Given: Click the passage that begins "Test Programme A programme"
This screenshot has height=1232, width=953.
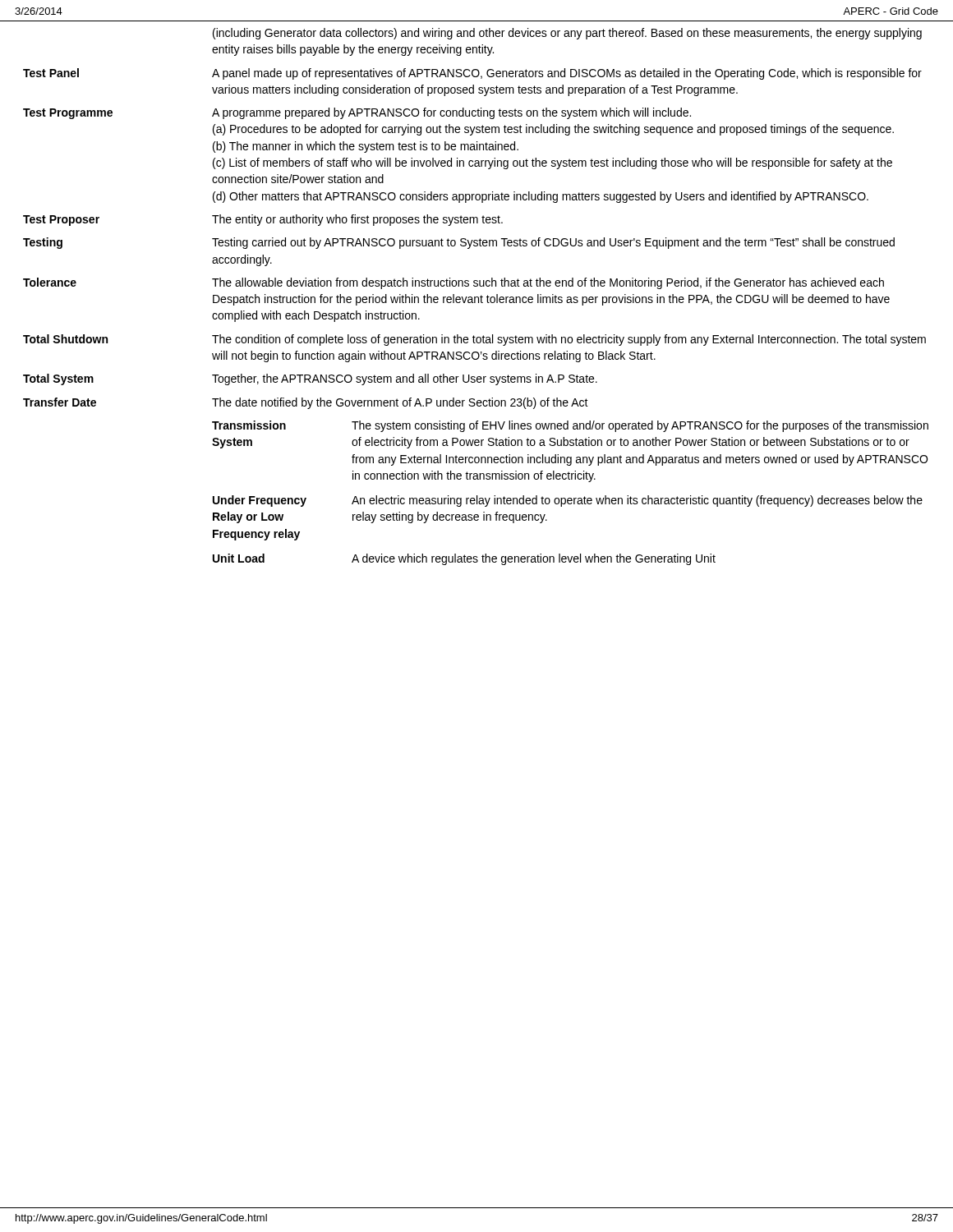Looking at the screenshot, I should [476, 154].
